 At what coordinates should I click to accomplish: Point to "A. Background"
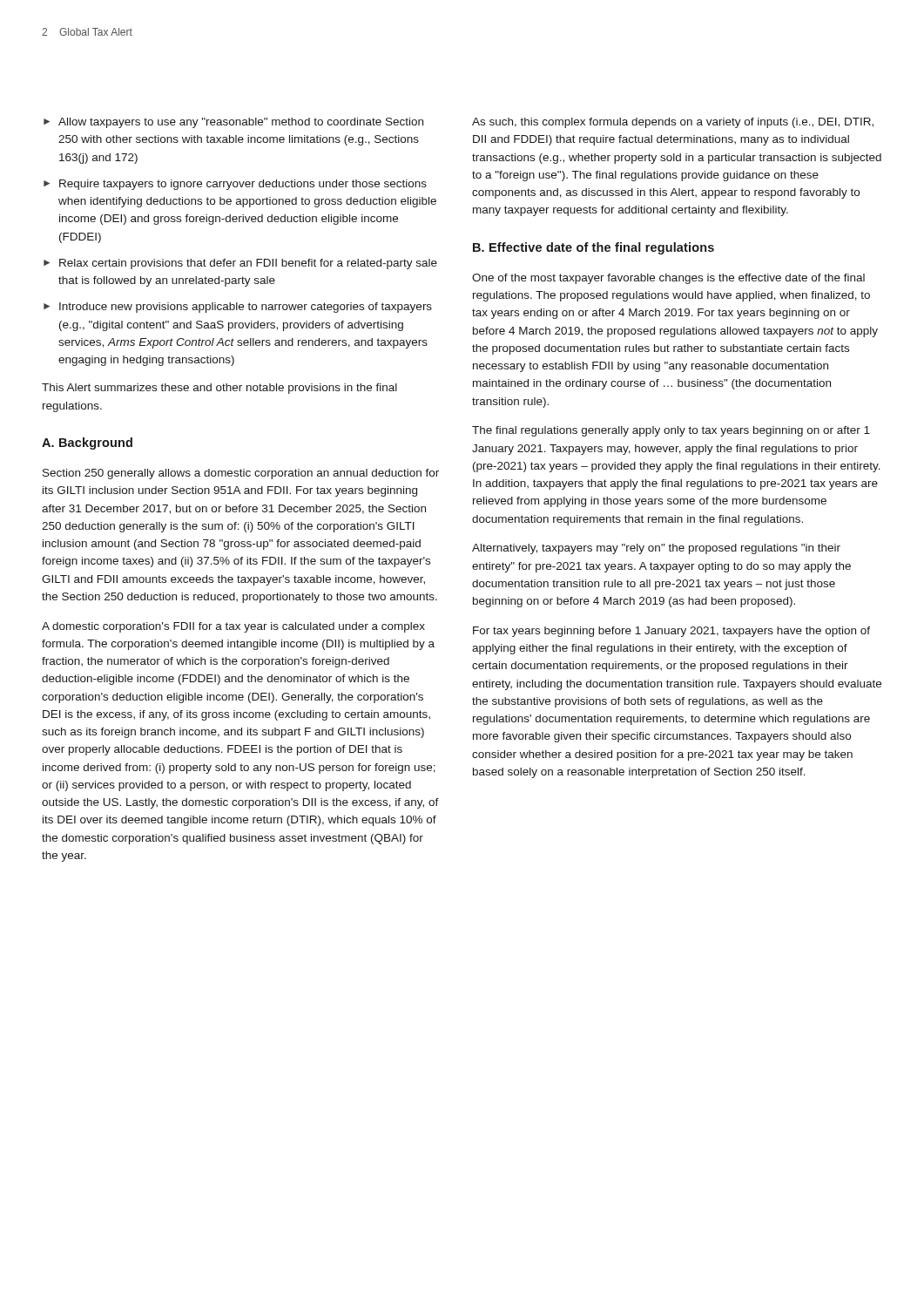click(88, 442)
